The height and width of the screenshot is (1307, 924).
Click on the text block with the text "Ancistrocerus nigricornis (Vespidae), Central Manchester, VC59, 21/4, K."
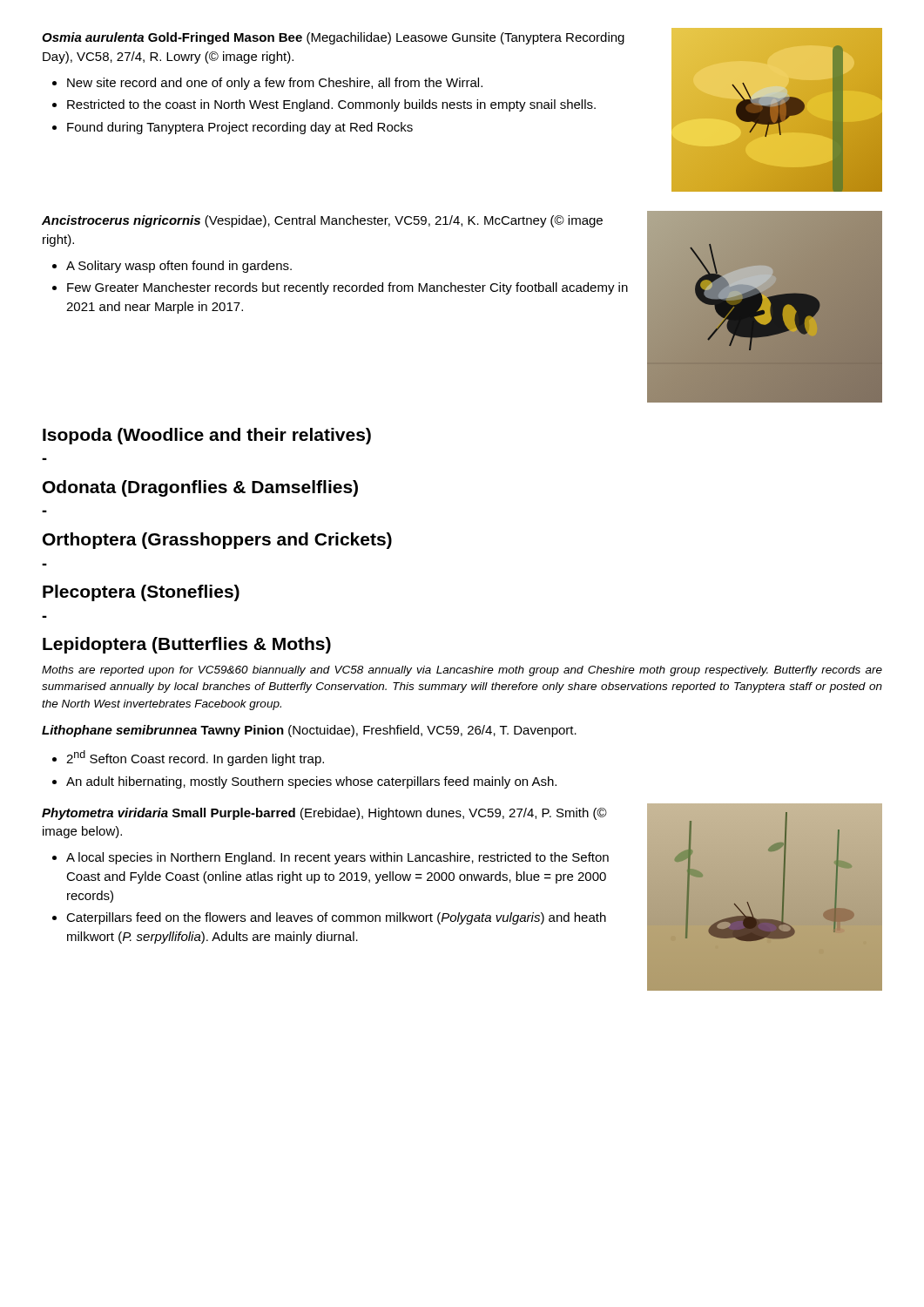pyautogui.click(x=322, y=230)
